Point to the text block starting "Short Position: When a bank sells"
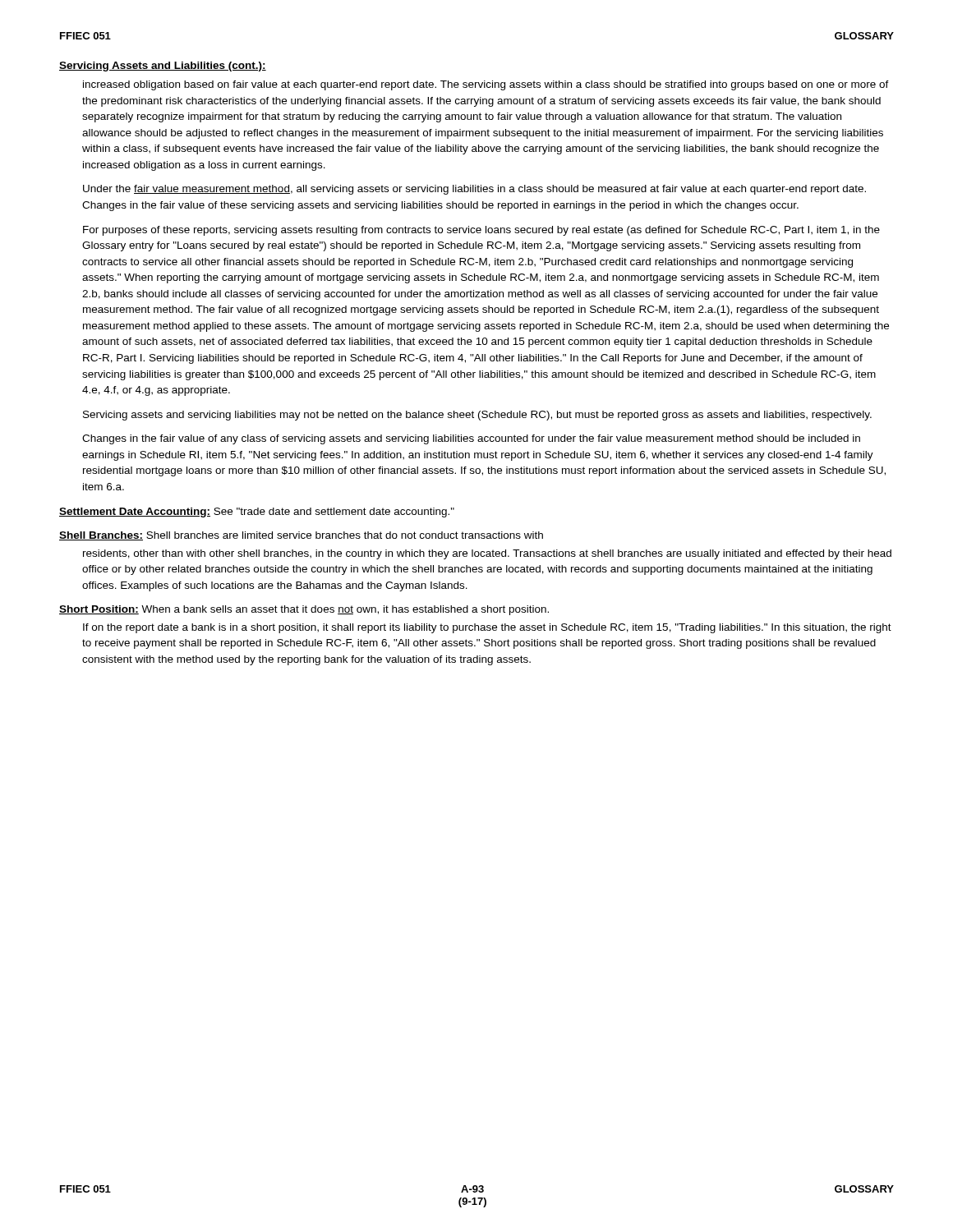The image size is (953, 1232). tap(476, 634)
